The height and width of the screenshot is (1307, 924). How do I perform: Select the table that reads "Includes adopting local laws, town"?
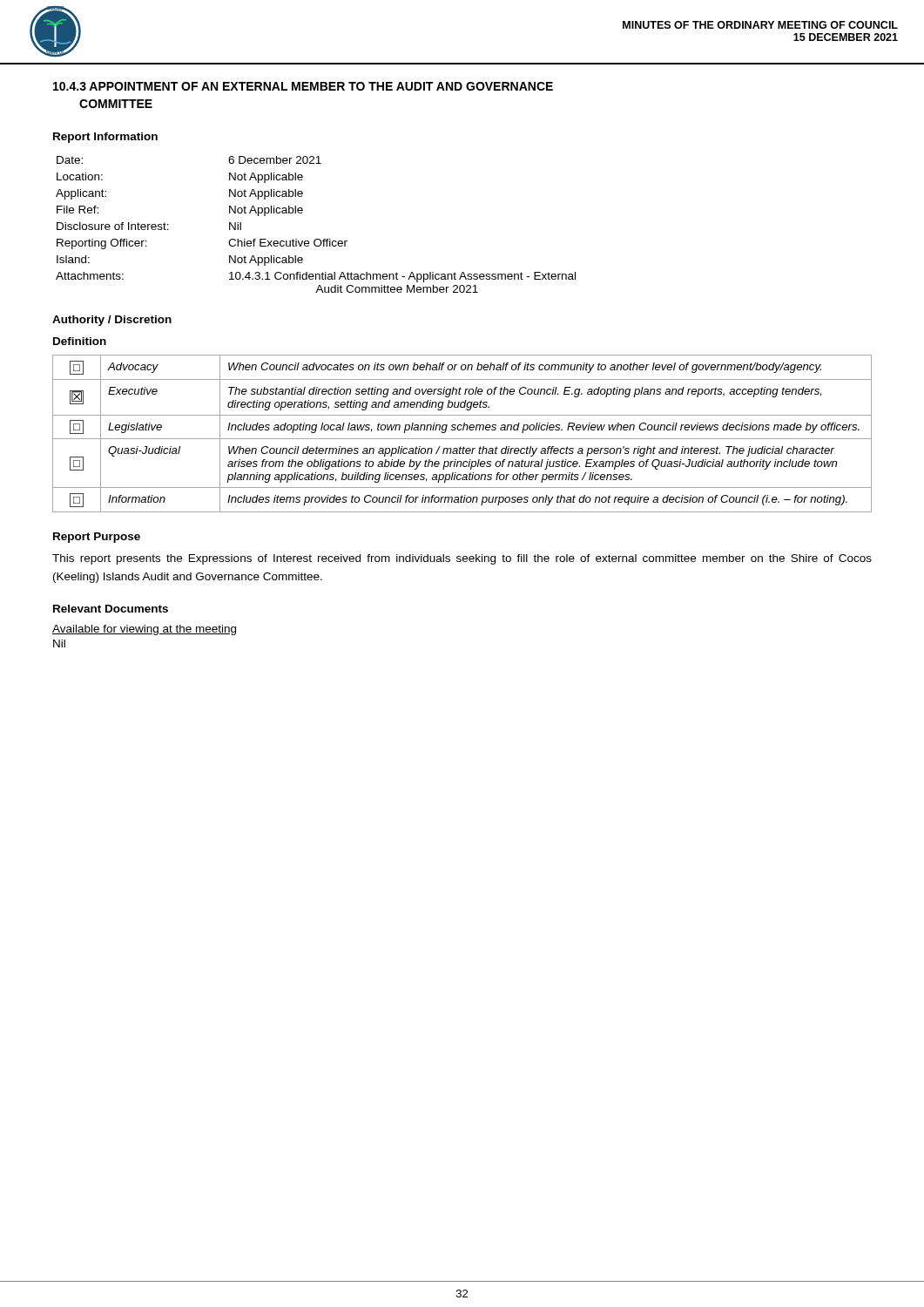tap(462, 433)
